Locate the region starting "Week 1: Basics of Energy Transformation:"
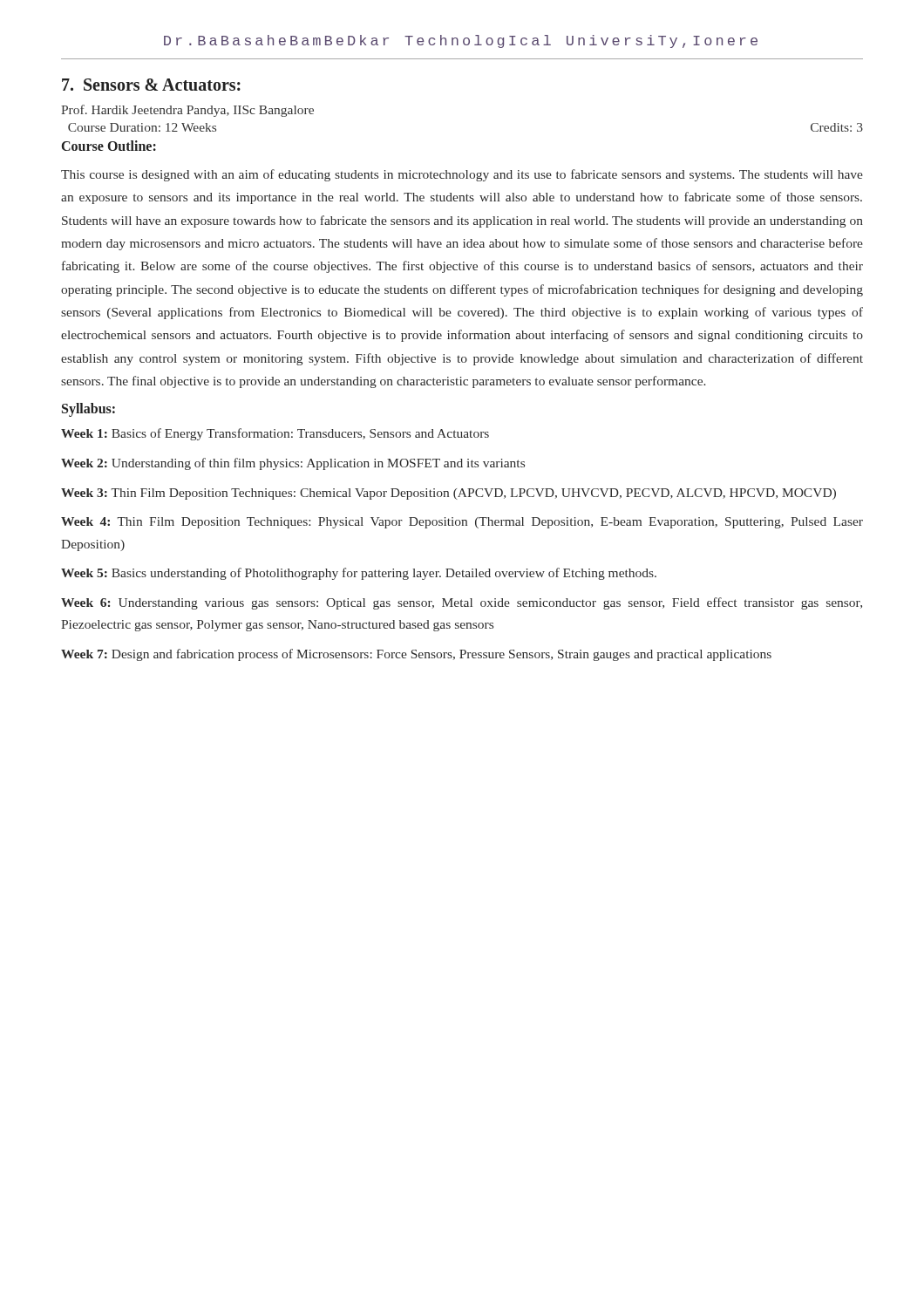The width and height of the screenshot is (924, 1308). pyautogui.click(x=275, y=433)
